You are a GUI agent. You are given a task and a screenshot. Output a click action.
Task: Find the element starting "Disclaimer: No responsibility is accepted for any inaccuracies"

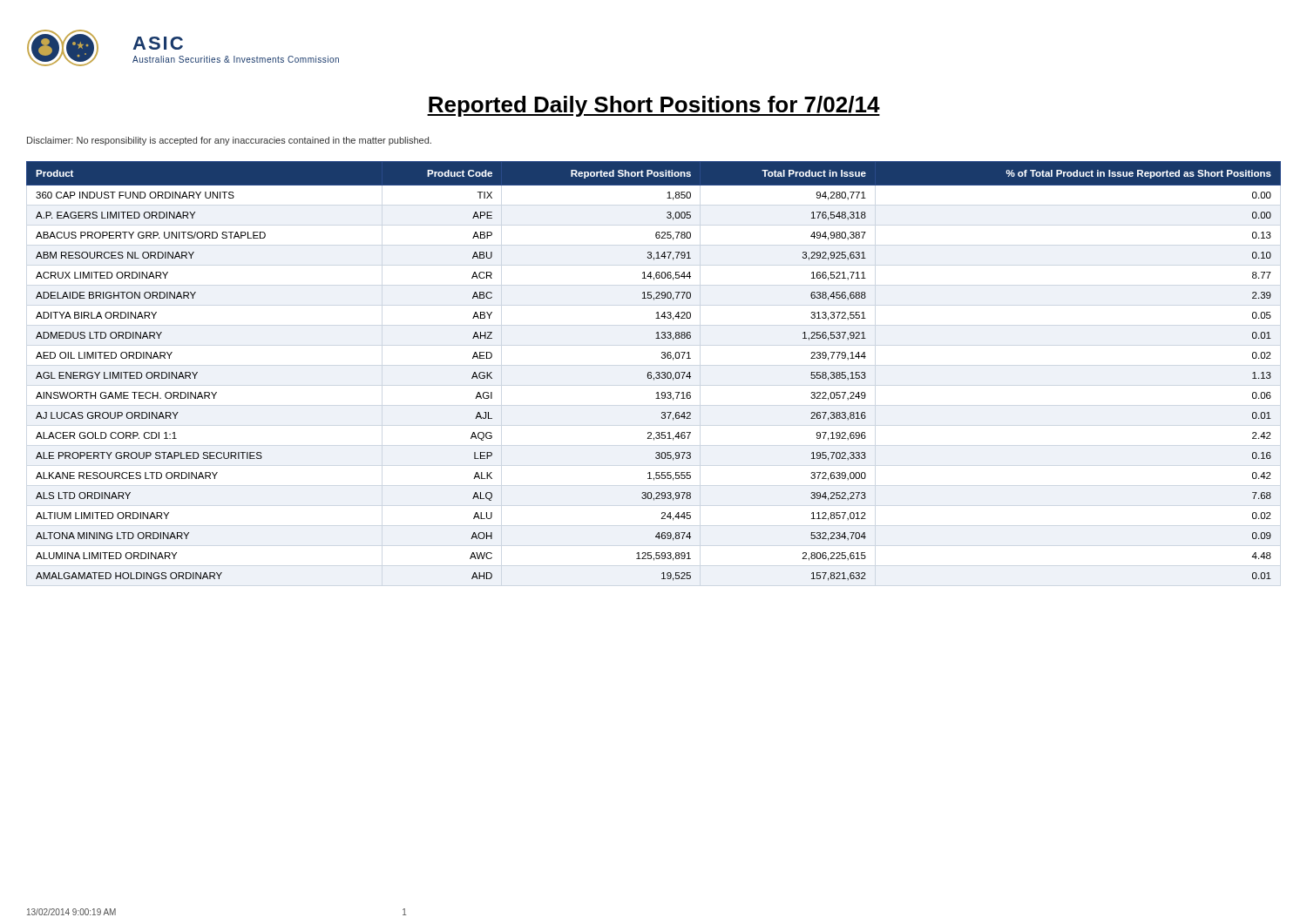point(229,140)
